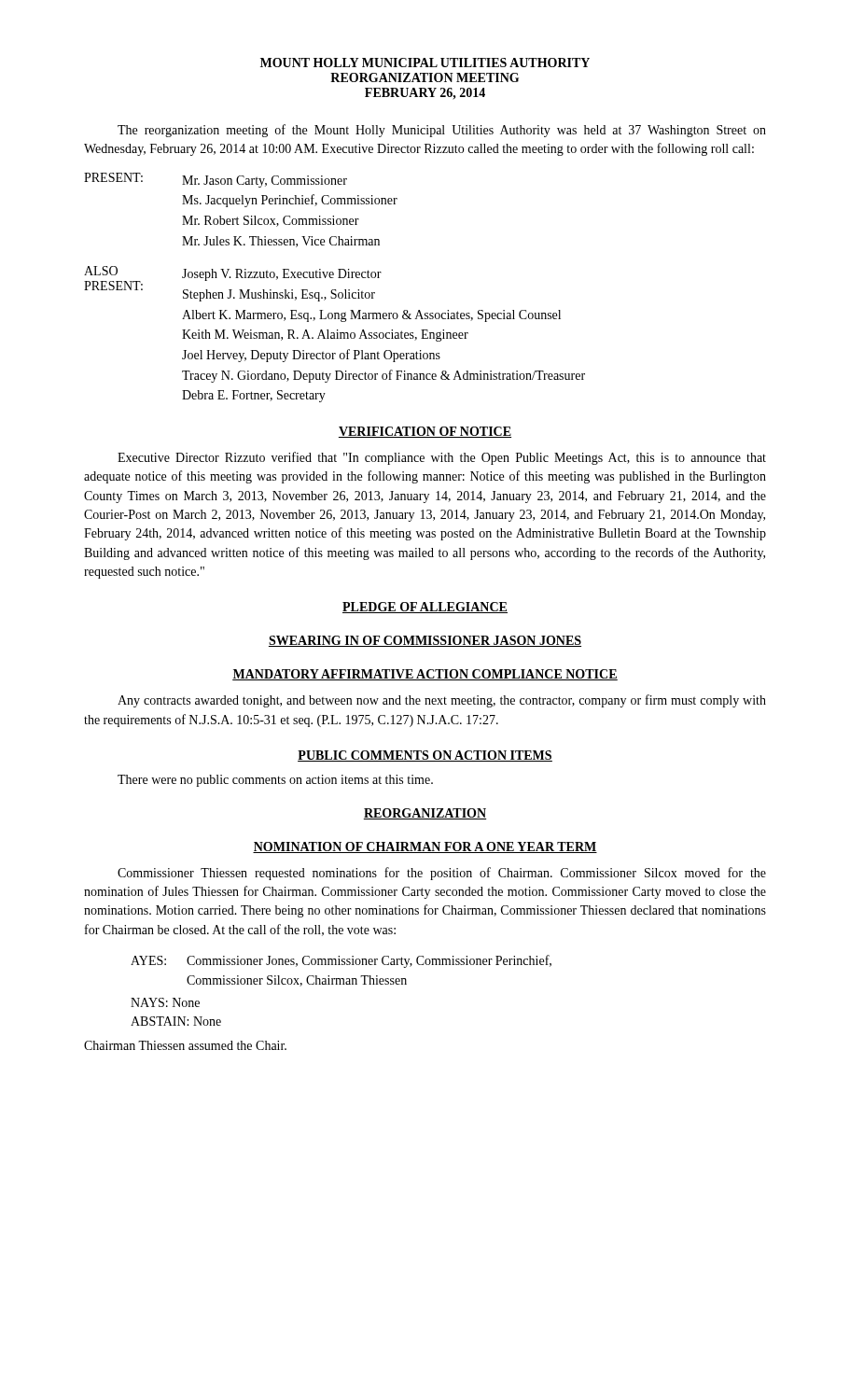Find the block starting "Chairman Thiessen assumed the"
Screen dimensions: 1400x850
click(186, 1046)
